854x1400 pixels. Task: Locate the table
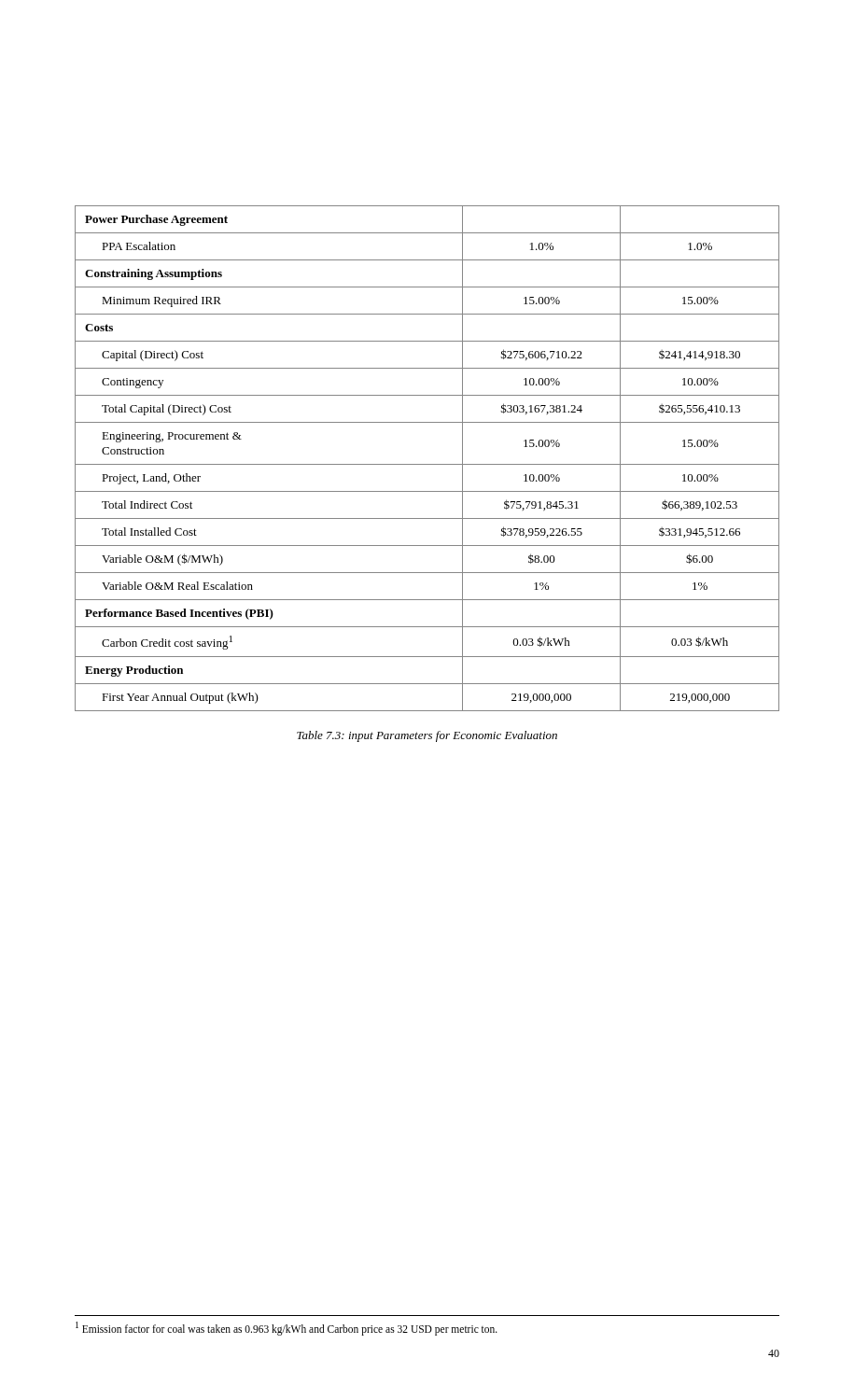coord(427,458)
